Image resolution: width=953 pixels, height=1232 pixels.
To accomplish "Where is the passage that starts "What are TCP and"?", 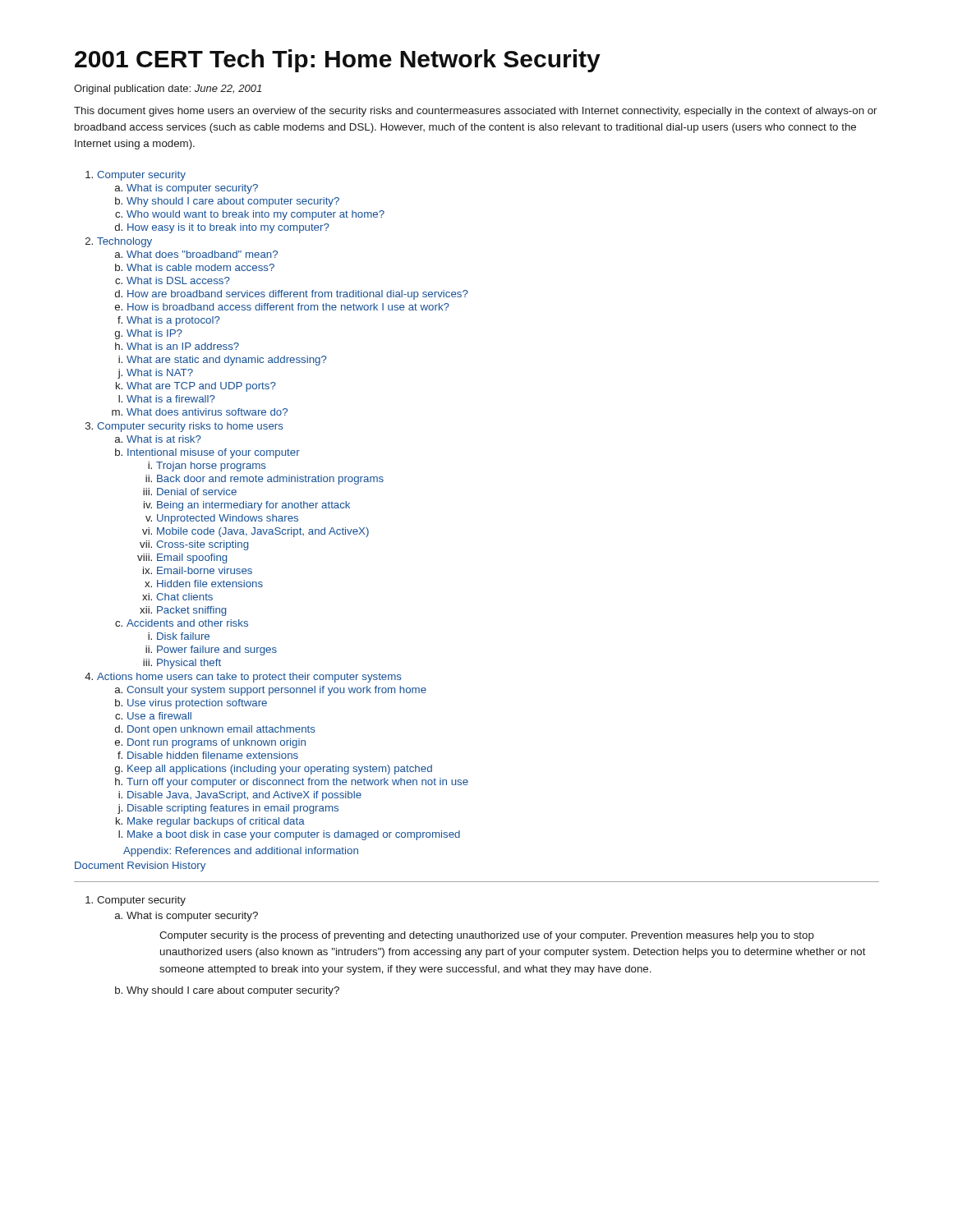I will click(x=201, y=385).
